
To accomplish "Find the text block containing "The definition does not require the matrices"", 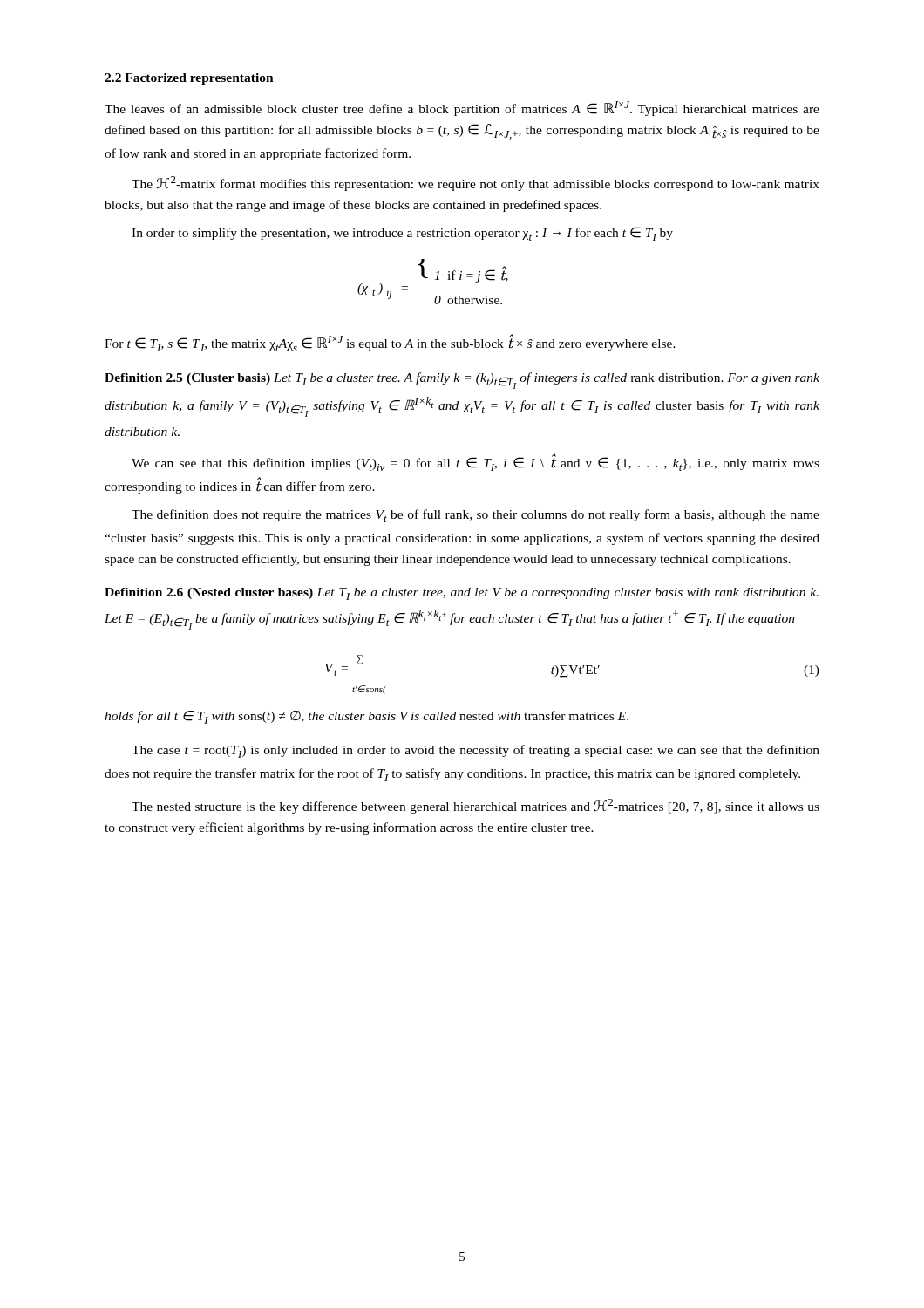I will [462, 537].
